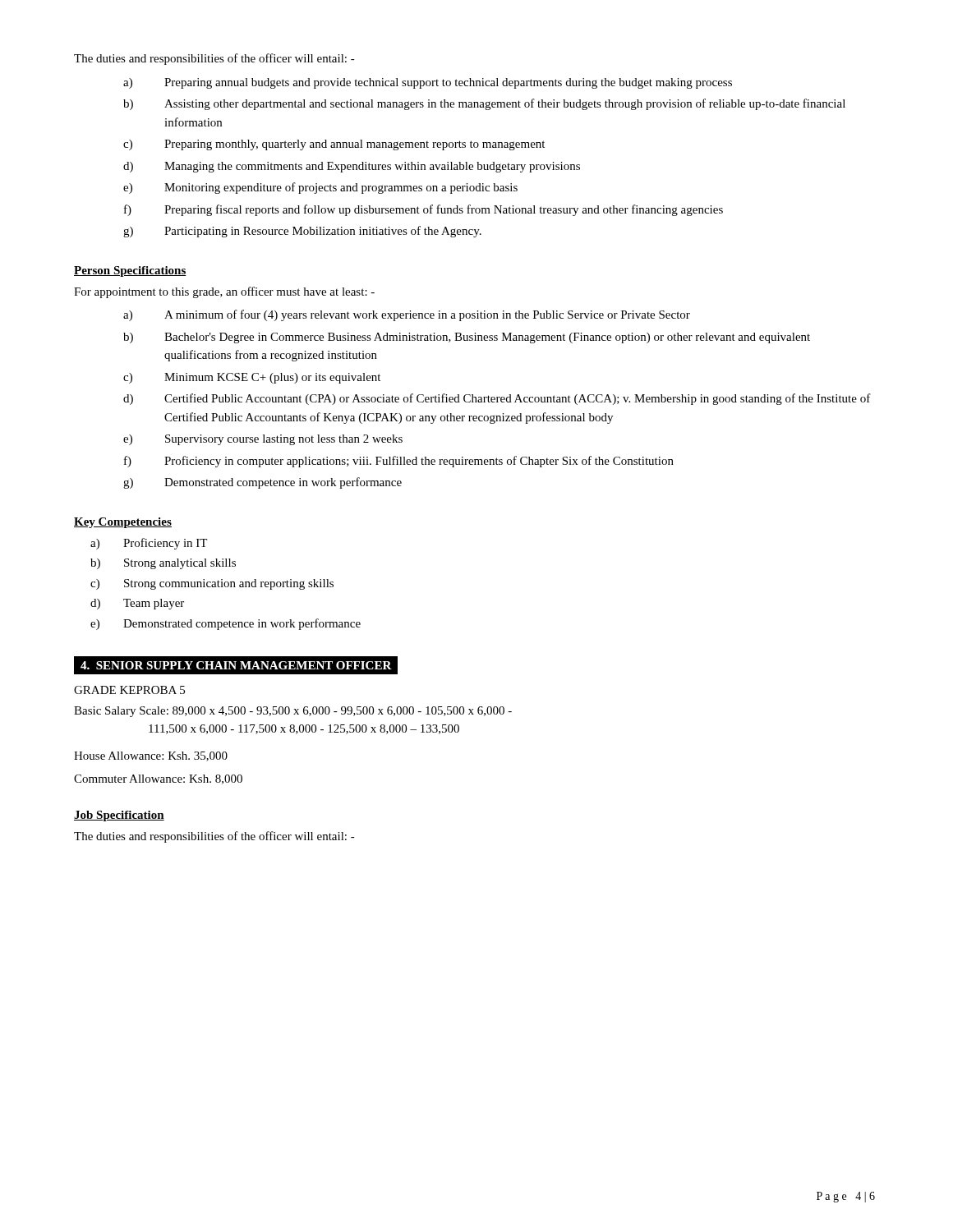Select the list item that says "a) Preparing annual budgets and provide technical support"
The image size is (953, 1232).
click(472, 82)
